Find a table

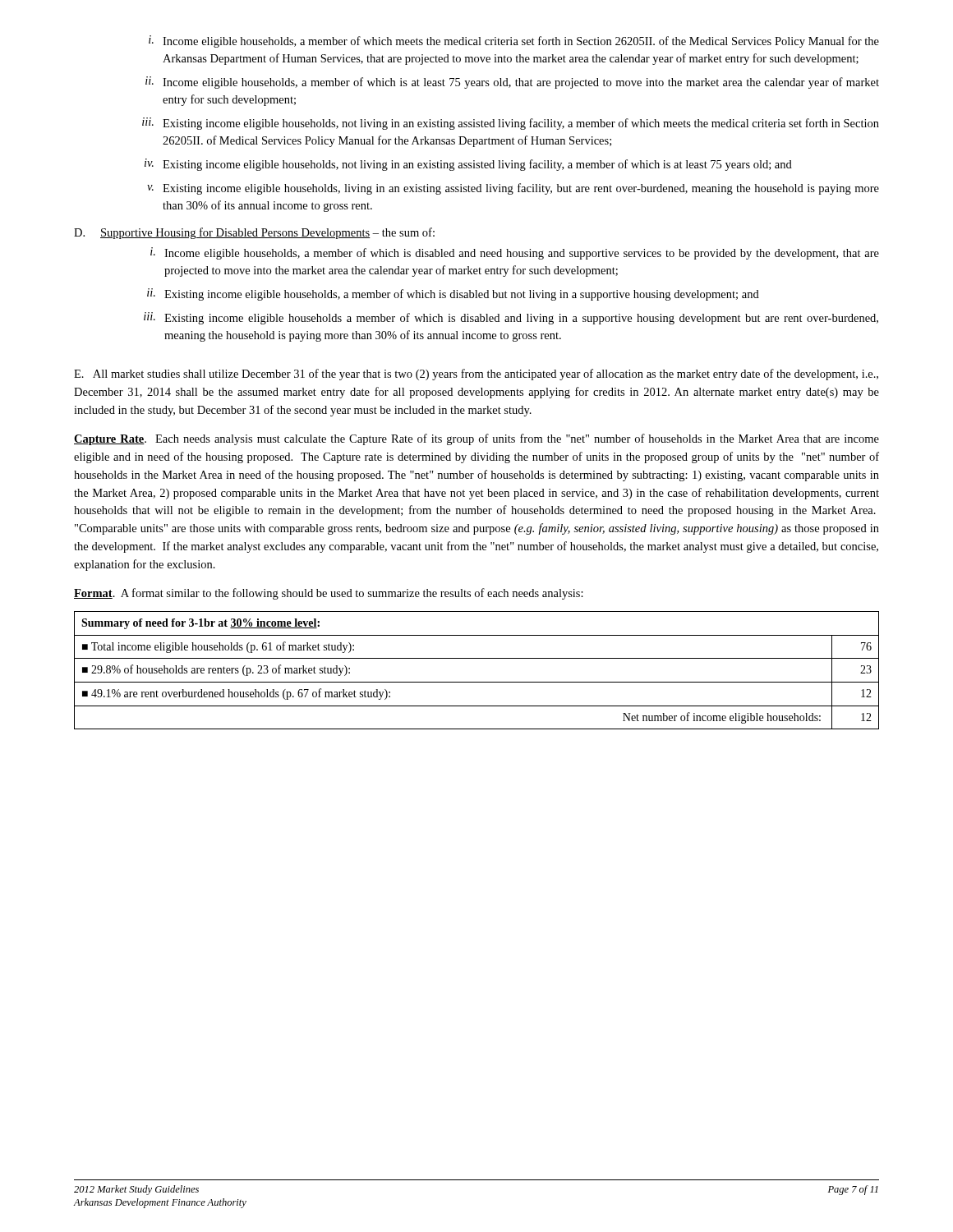476,670
